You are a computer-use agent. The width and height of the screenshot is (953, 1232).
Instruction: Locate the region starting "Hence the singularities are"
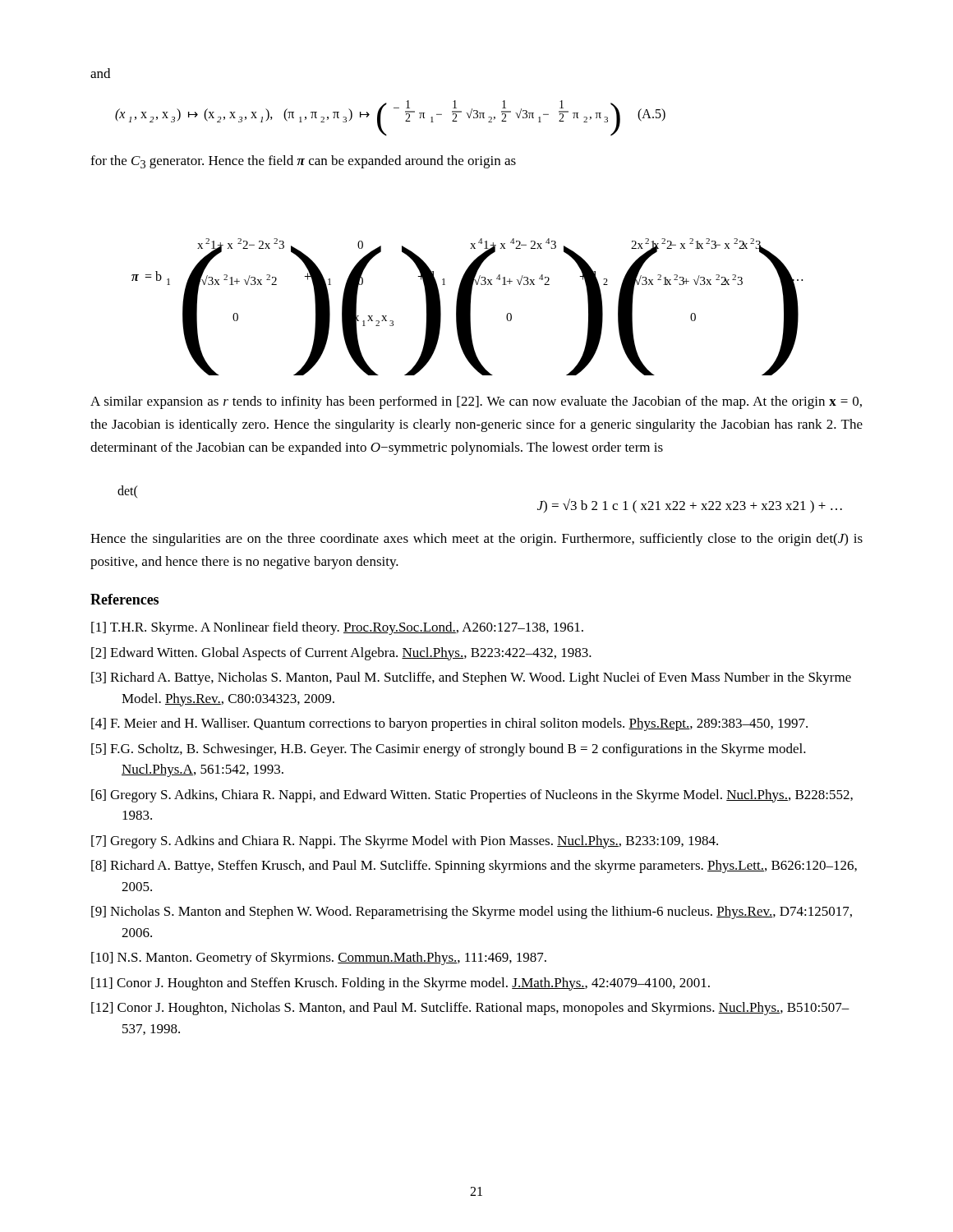(476, 550)
